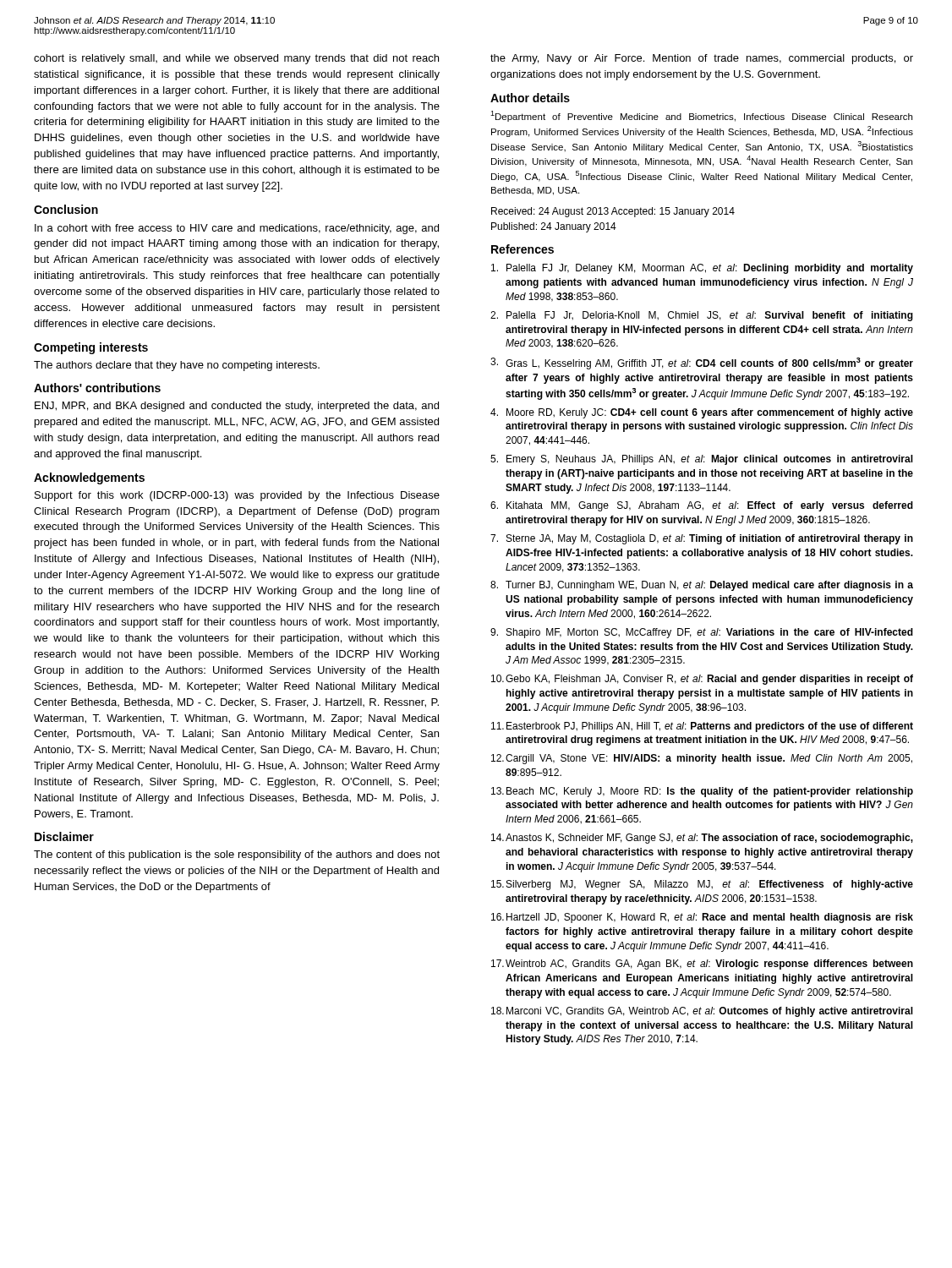The image size is (952, 1268).
Task: Locate the list item containing "5. Emery S,"
Action: 702,473
